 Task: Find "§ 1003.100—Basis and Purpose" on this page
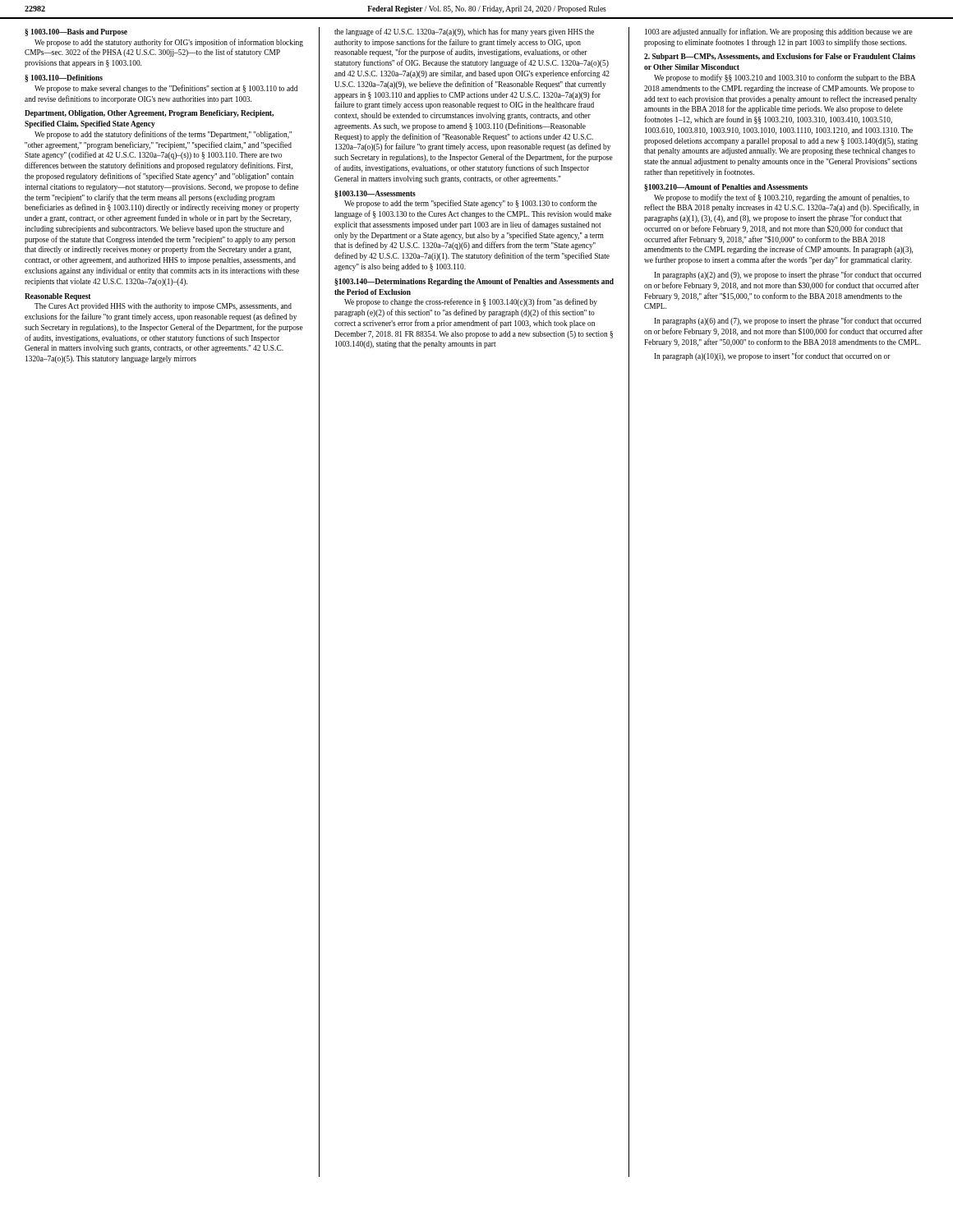(76, 32)
